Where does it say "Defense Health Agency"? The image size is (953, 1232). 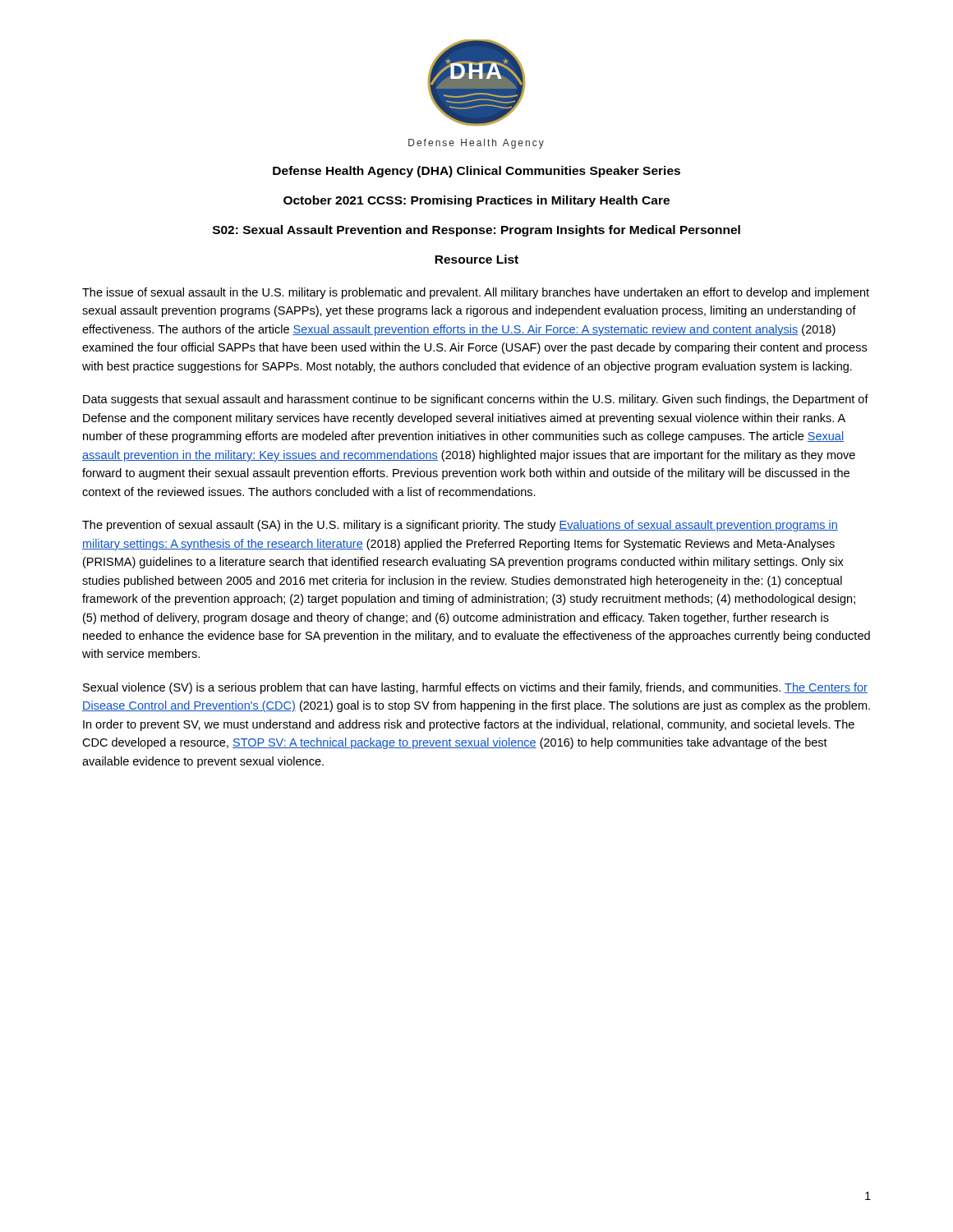click(x=476, y=143)
